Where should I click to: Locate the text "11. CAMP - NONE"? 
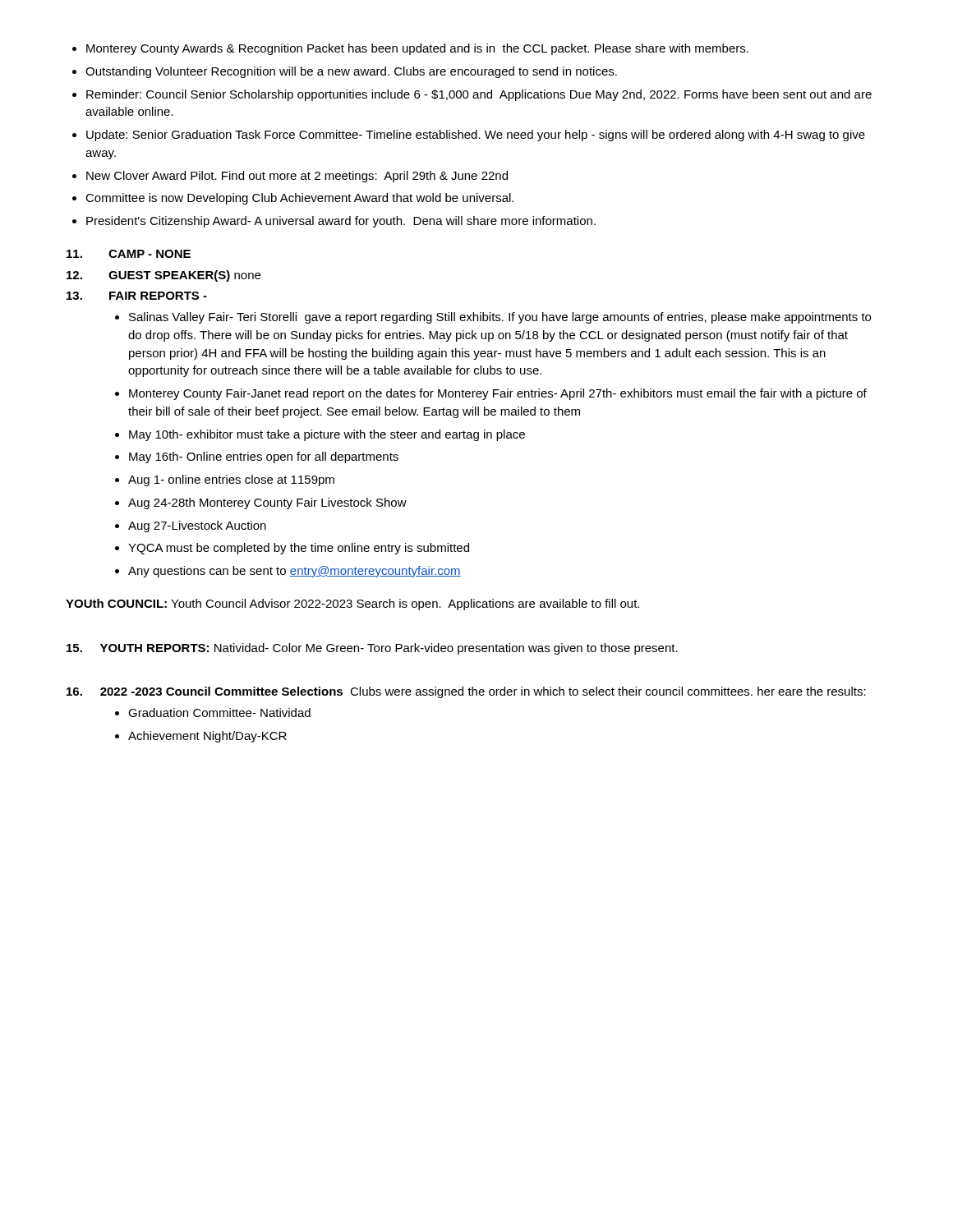[129, 254]
